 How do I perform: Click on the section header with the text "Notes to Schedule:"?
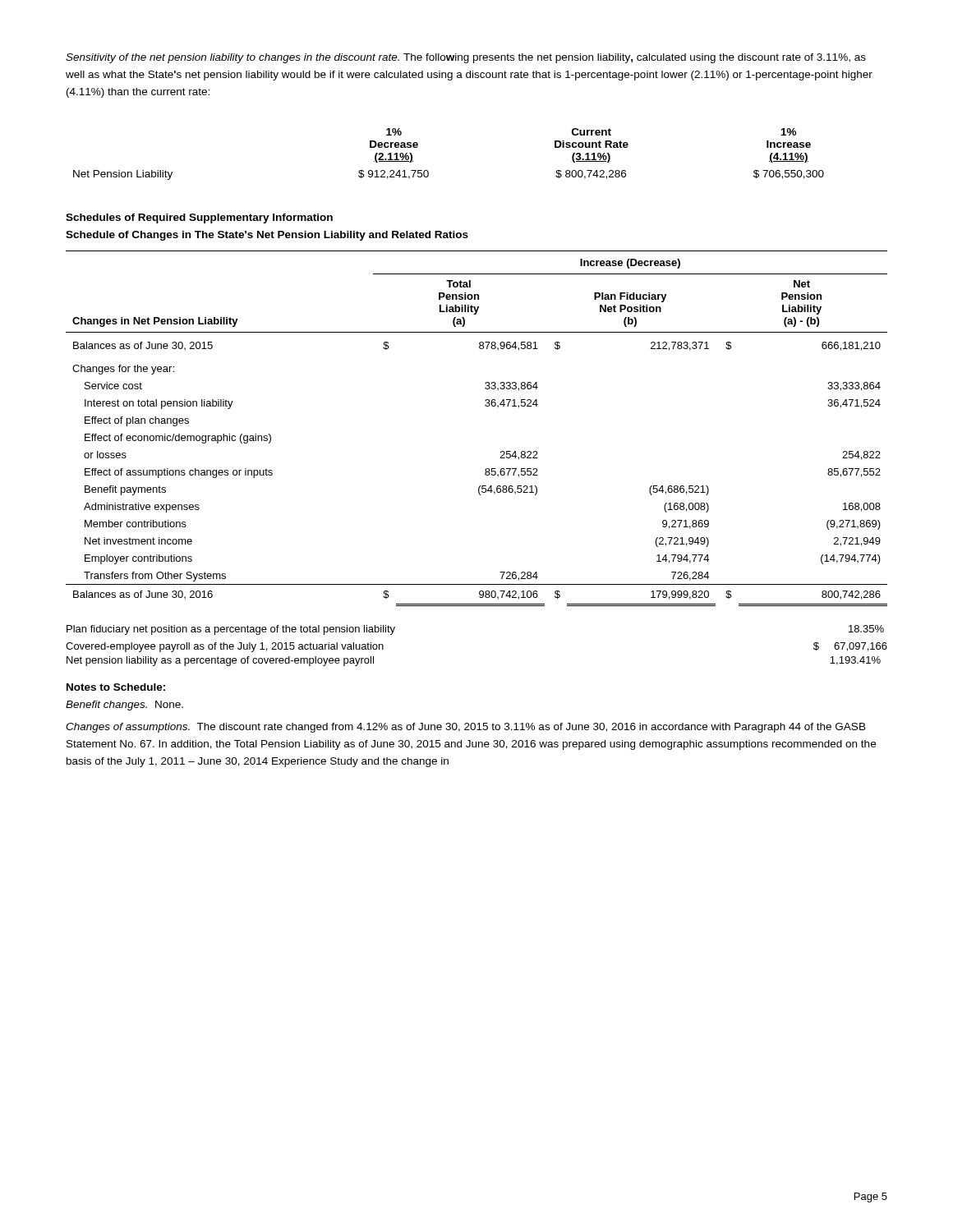[x=116, y=687]
